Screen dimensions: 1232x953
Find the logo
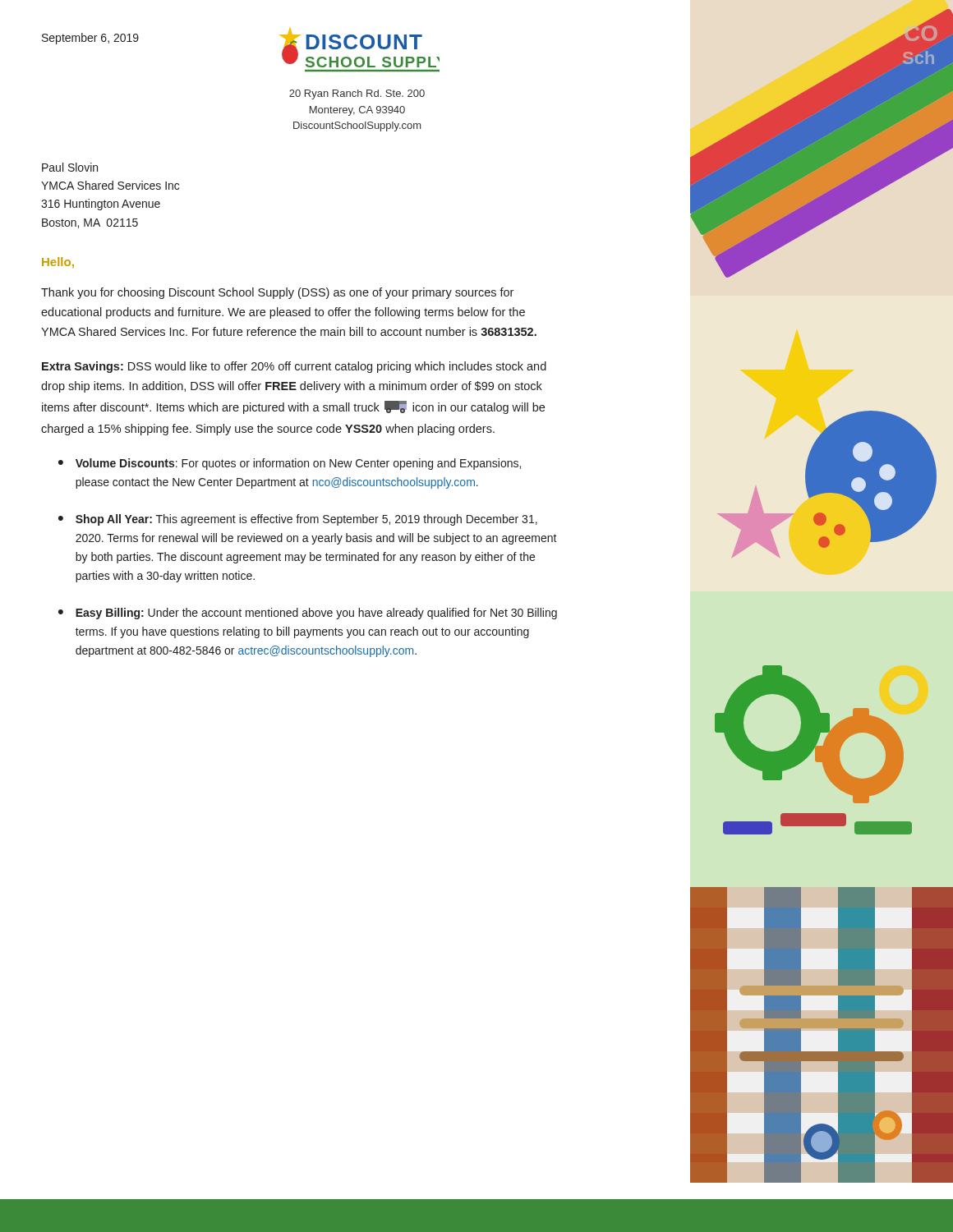tap(357, 55)
